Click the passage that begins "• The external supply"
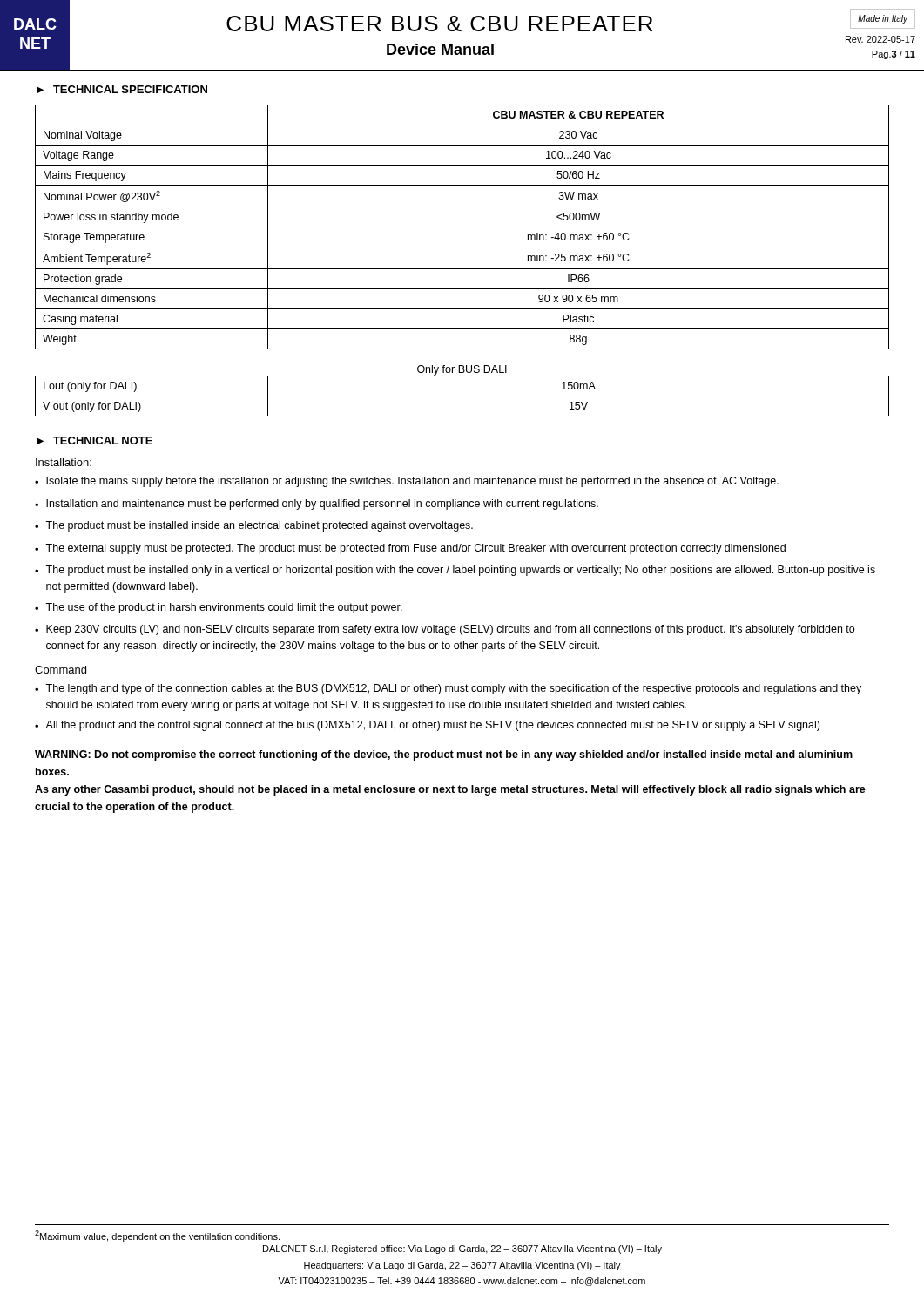 [x=410, y=549]
